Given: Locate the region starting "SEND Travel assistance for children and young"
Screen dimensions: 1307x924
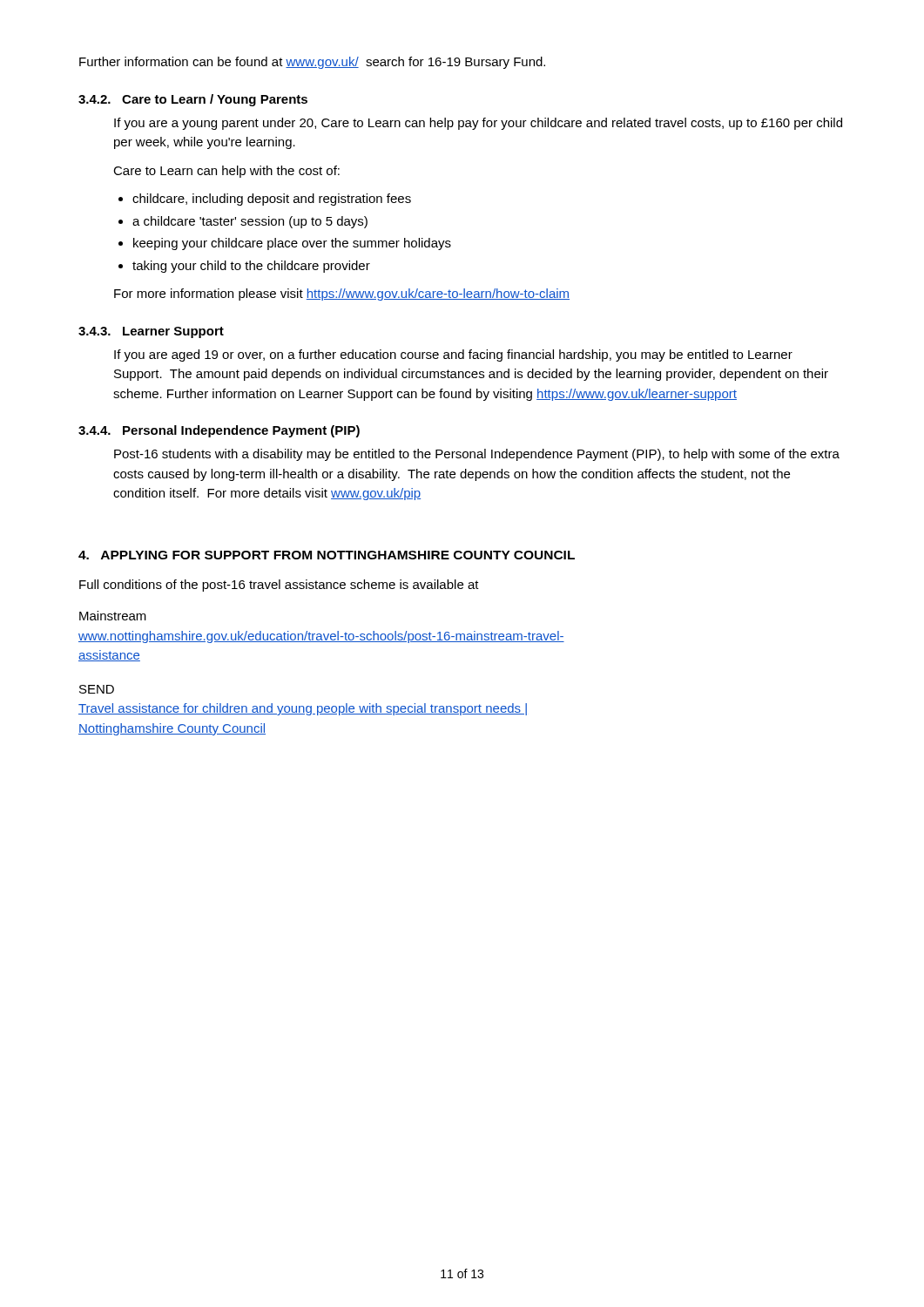Looking at the screenshot, I should click(x=303, y=708).
